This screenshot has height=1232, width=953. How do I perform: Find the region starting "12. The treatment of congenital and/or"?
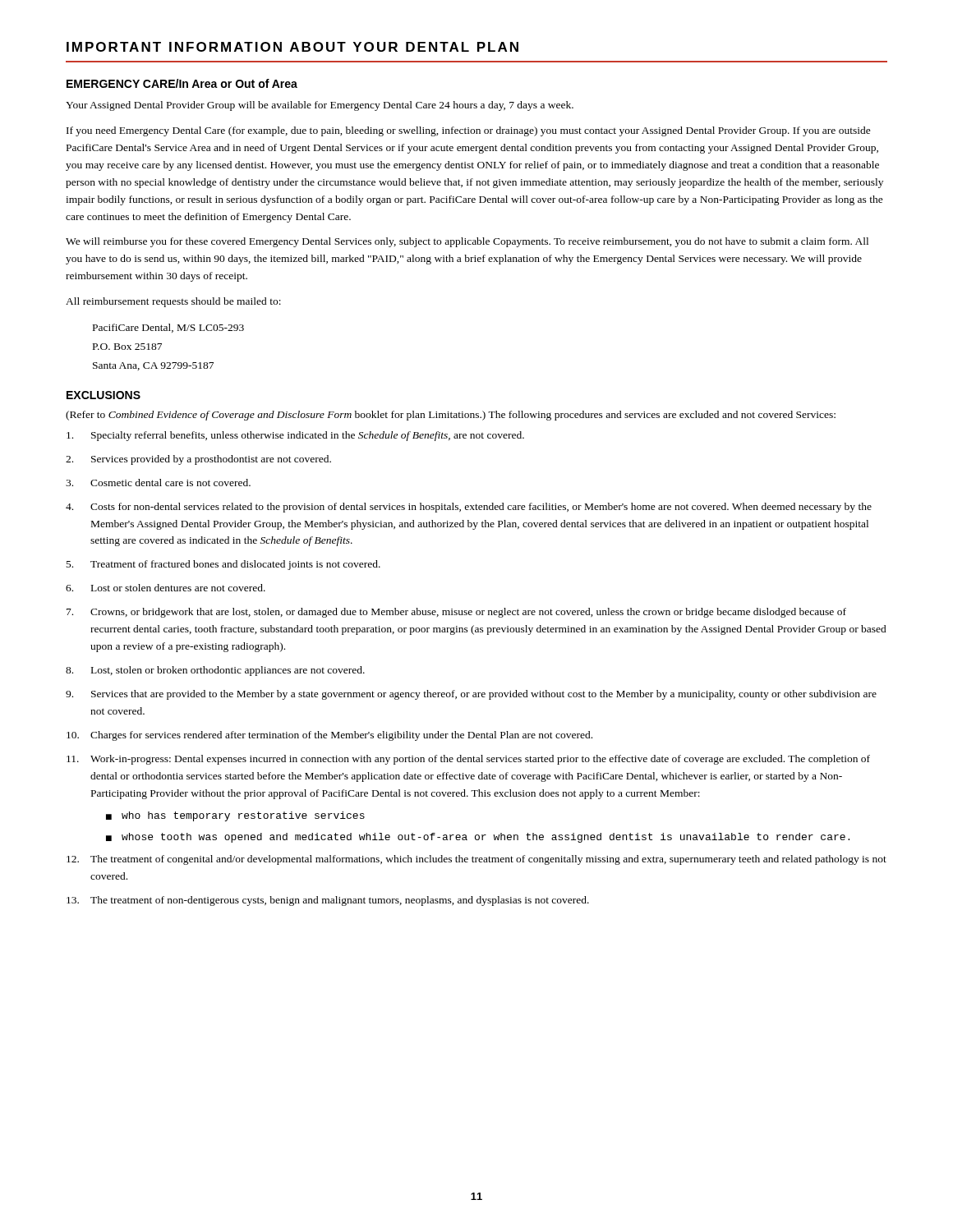point(476,868)
